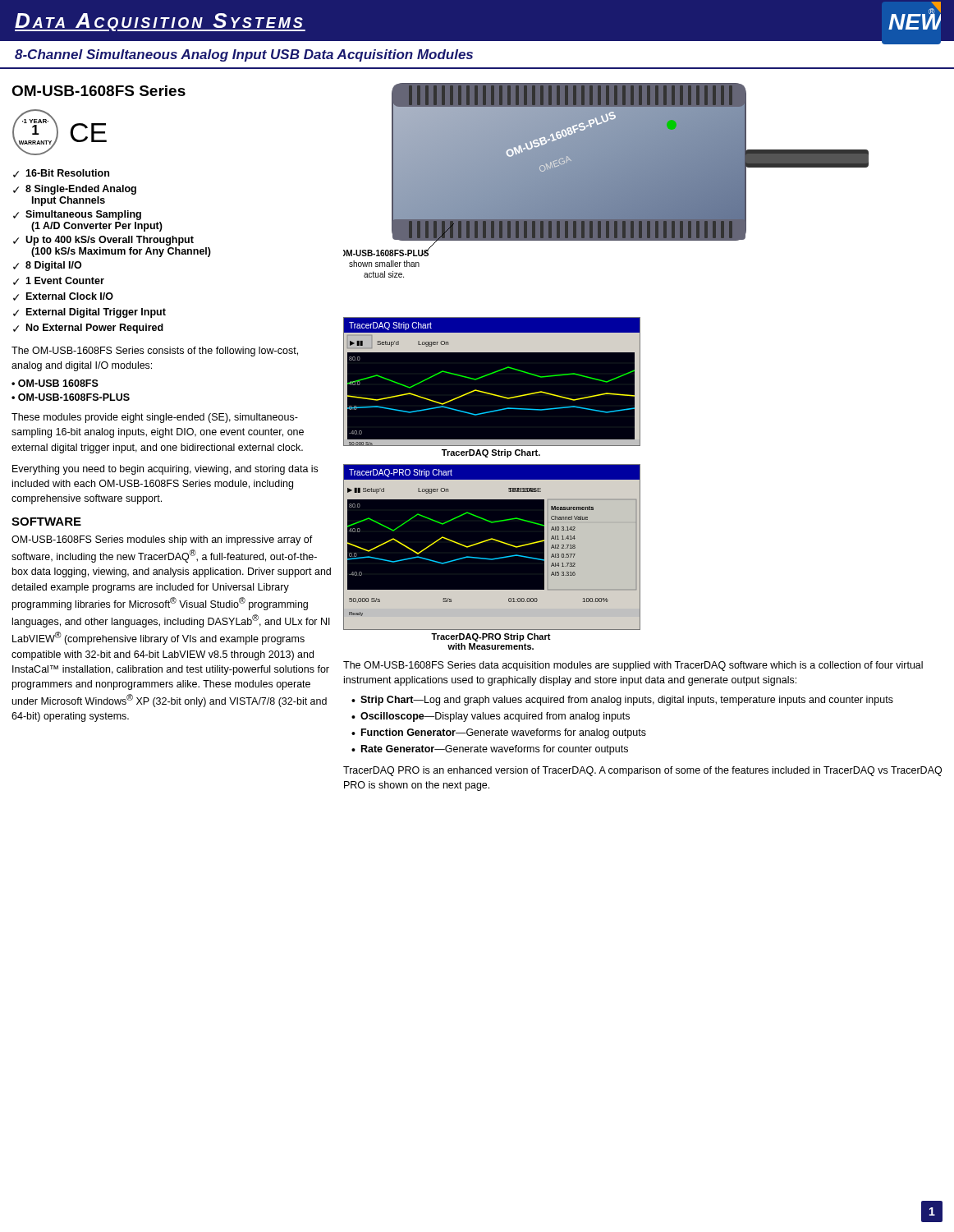
Task: Where is the passage that starts "Everything you need to begin"?
Action: (x=165, y=484)
